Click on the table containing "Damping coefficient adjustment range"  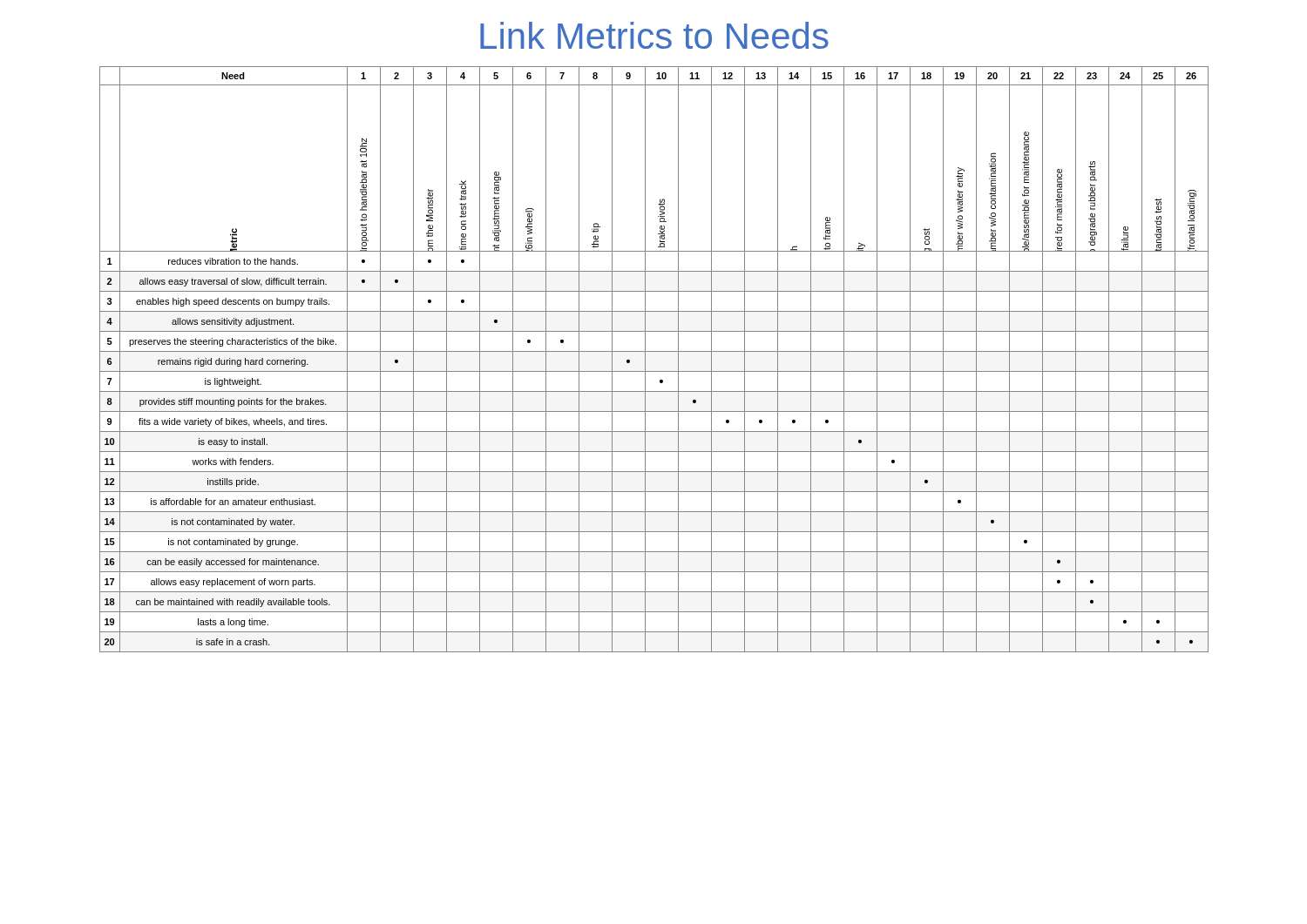654,359
